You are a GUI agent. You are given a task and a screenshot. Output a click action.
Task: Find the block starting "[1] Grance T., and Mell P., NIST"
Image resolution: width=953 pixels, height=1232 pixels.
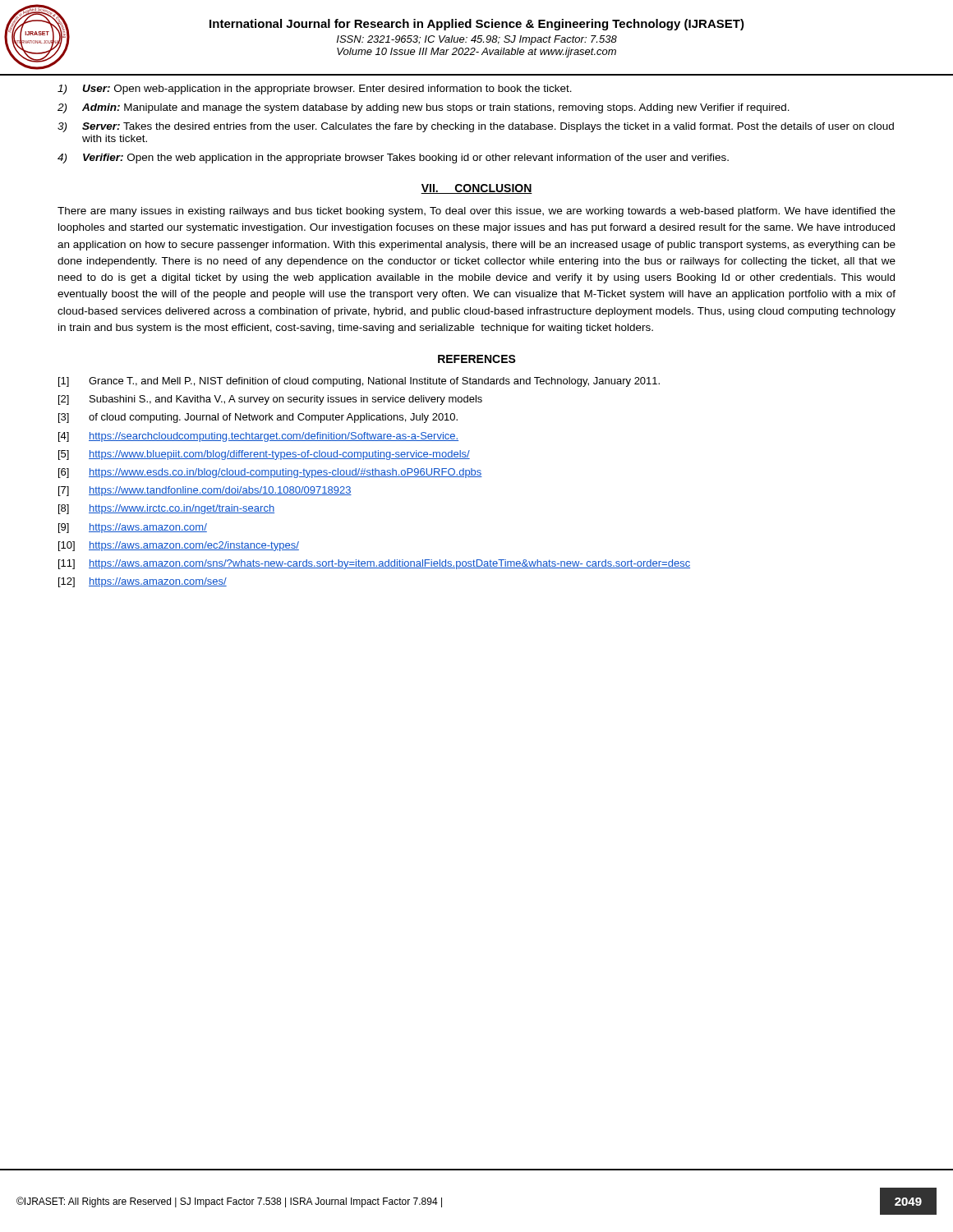pos(476,381)
